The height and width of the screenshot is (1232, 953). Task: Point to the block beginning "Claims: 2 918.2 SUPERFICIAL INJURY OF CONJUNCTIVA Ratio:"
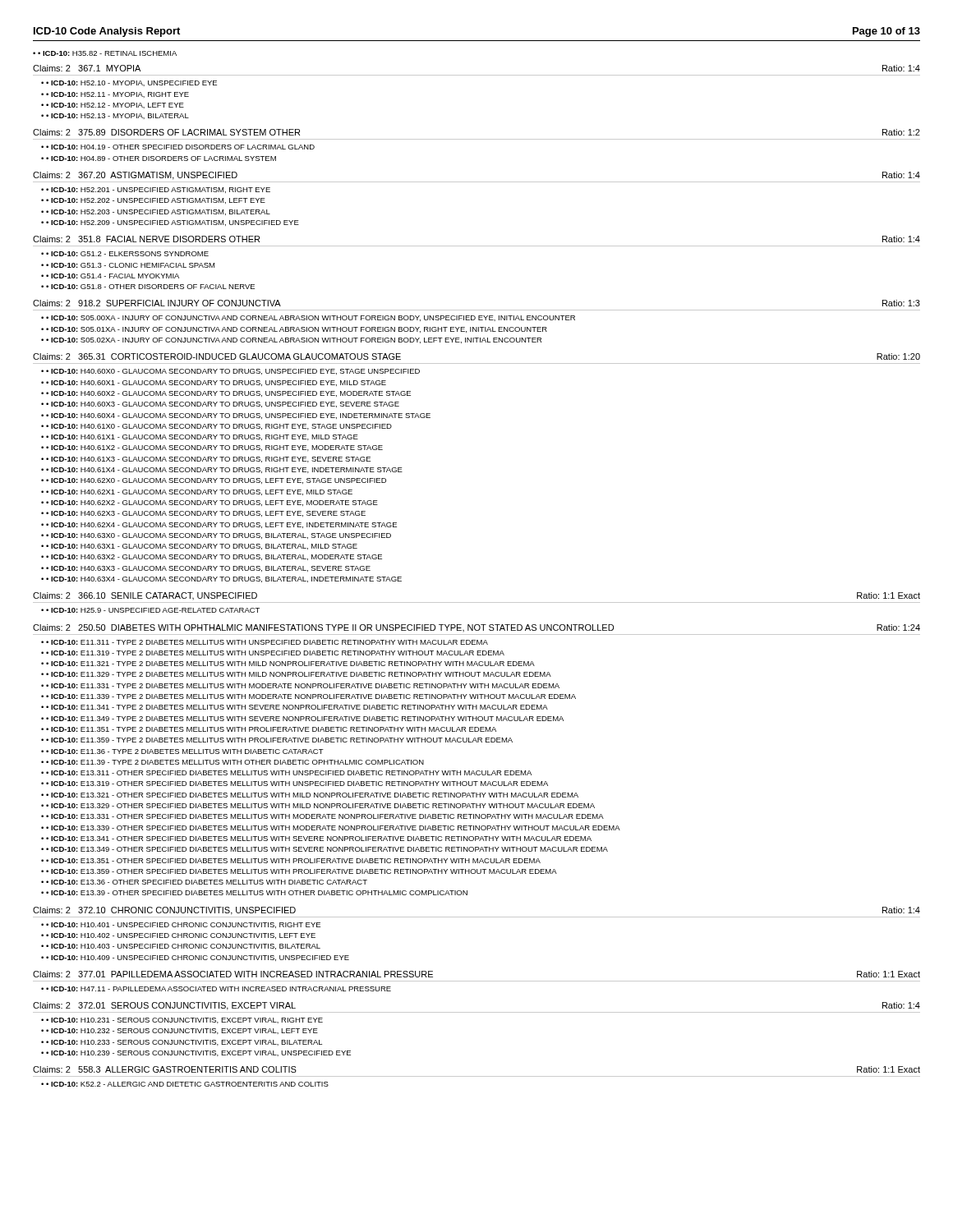pyautogui.click(x=476, y=321)
